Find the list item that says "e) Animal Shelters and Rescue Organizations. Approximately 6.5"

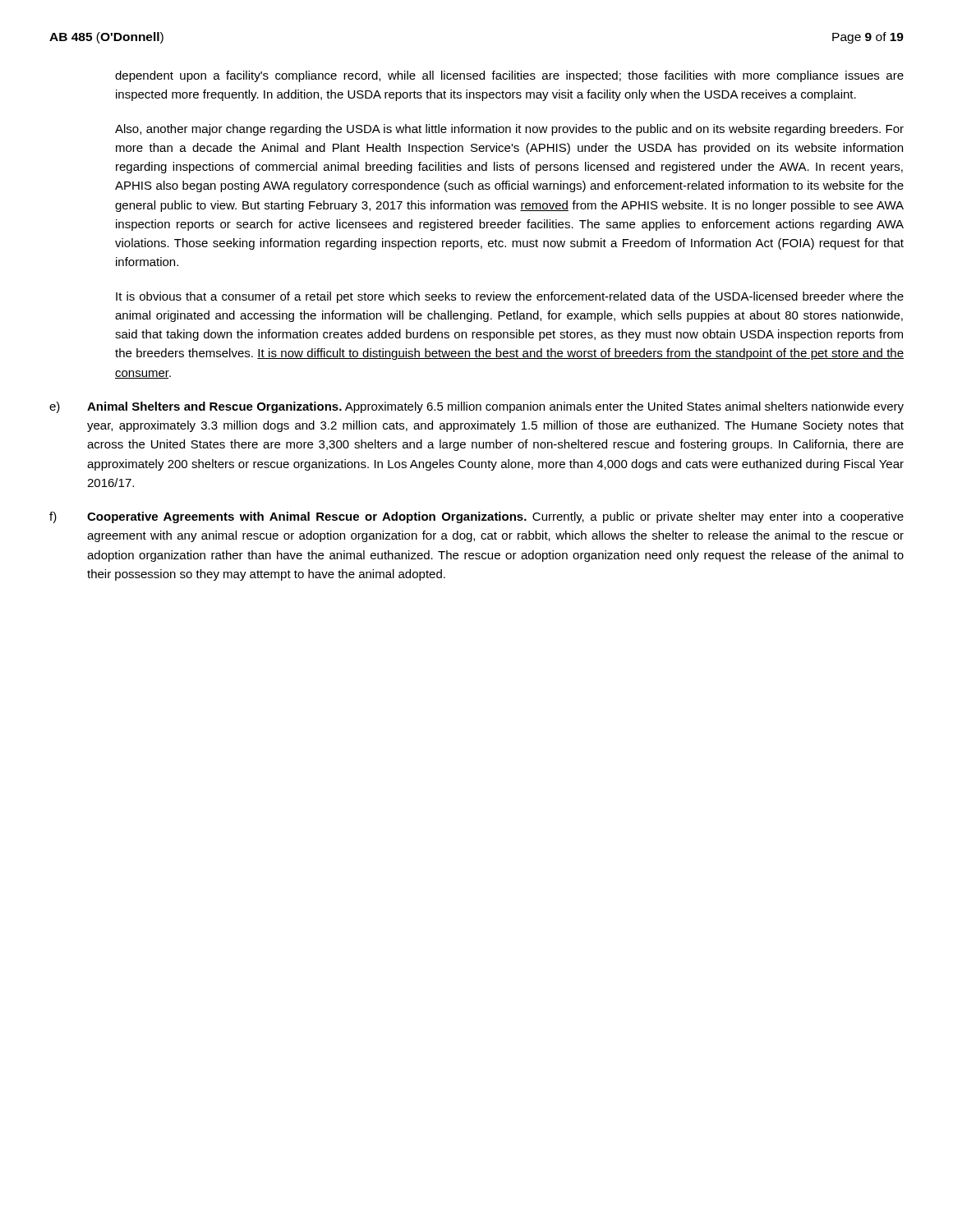476,444
